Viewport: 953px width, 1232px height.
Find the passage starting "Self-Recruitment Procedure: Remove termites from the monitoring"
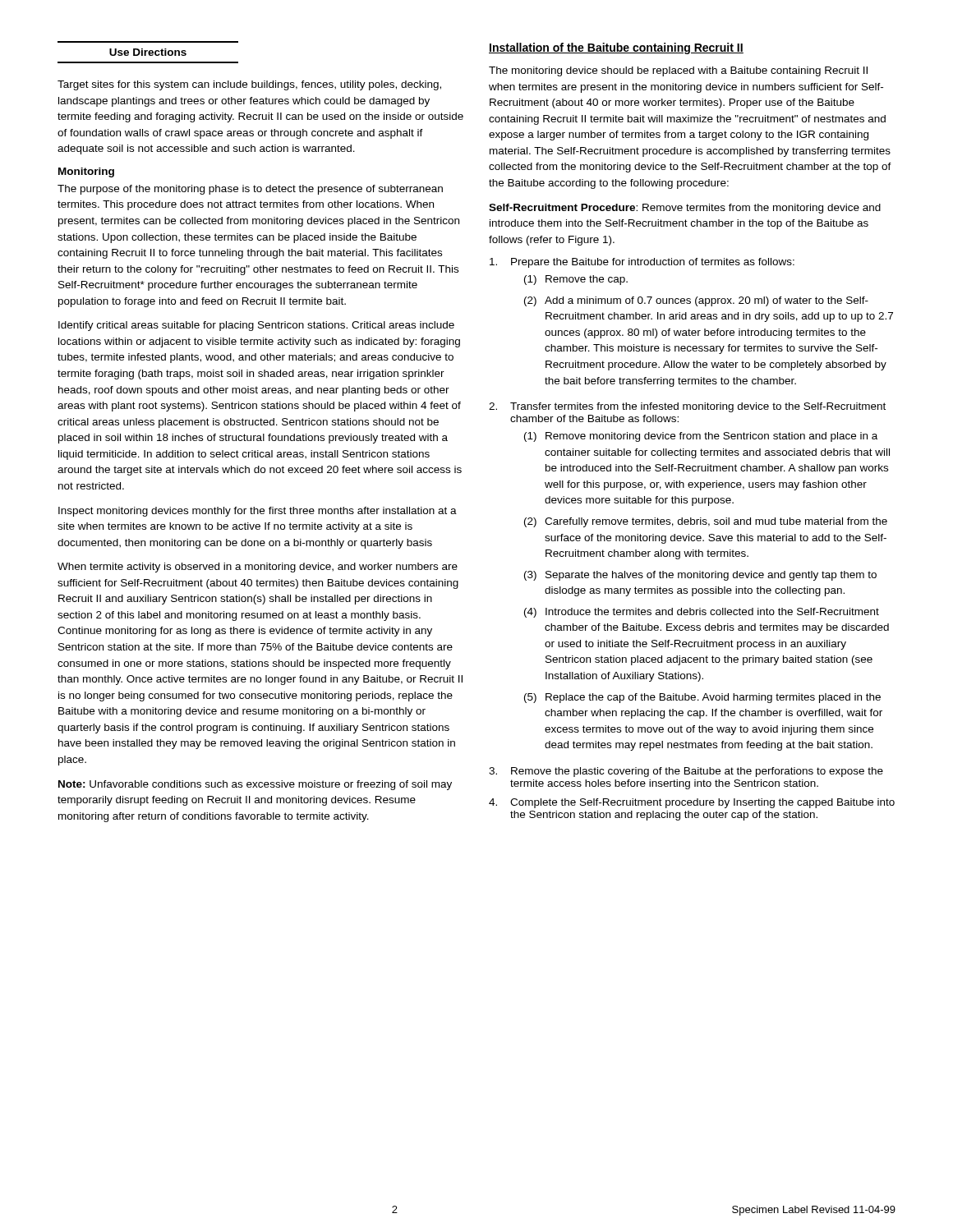692,223
